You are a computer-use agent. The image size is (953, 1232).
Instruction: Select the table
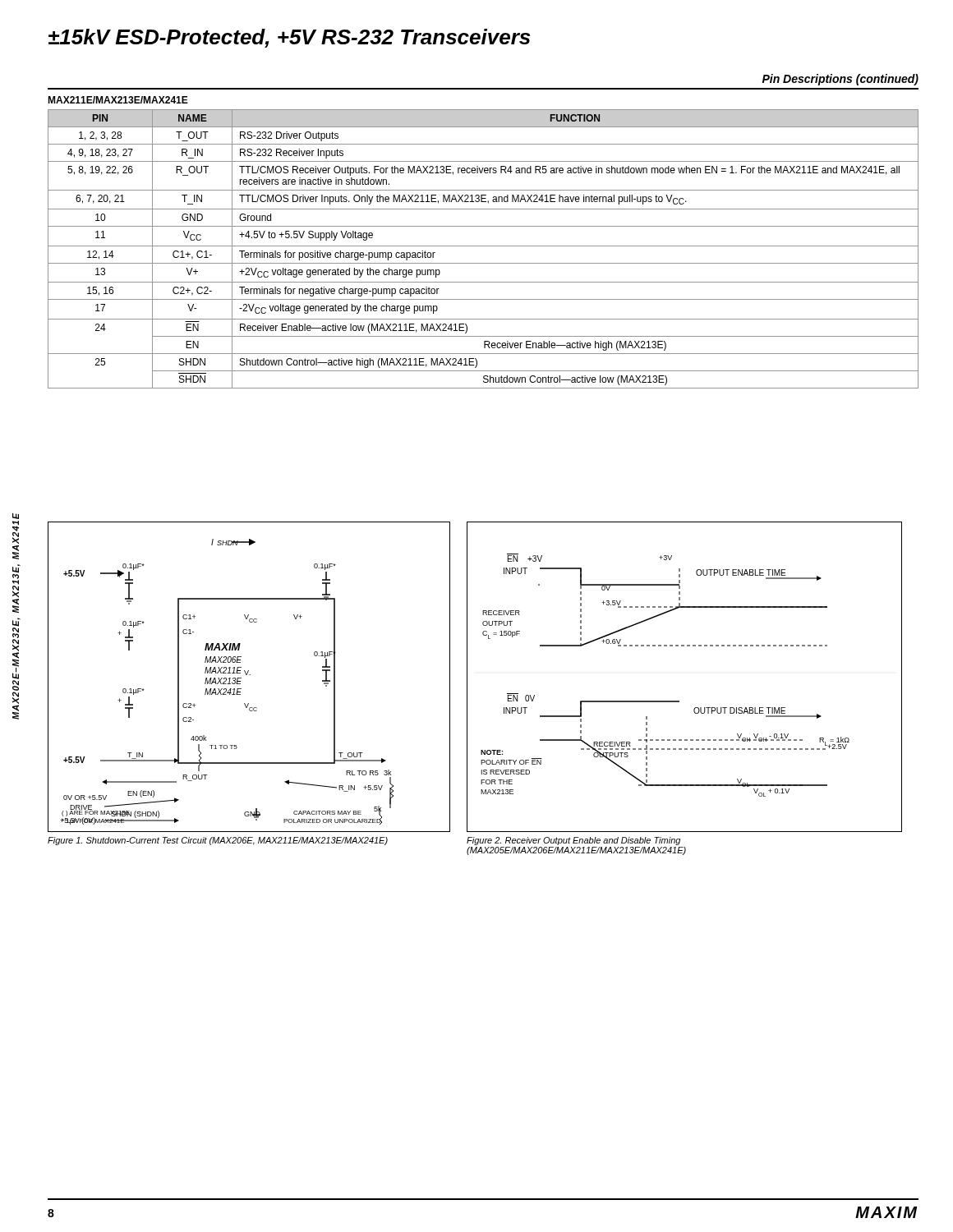click(483, 249)
